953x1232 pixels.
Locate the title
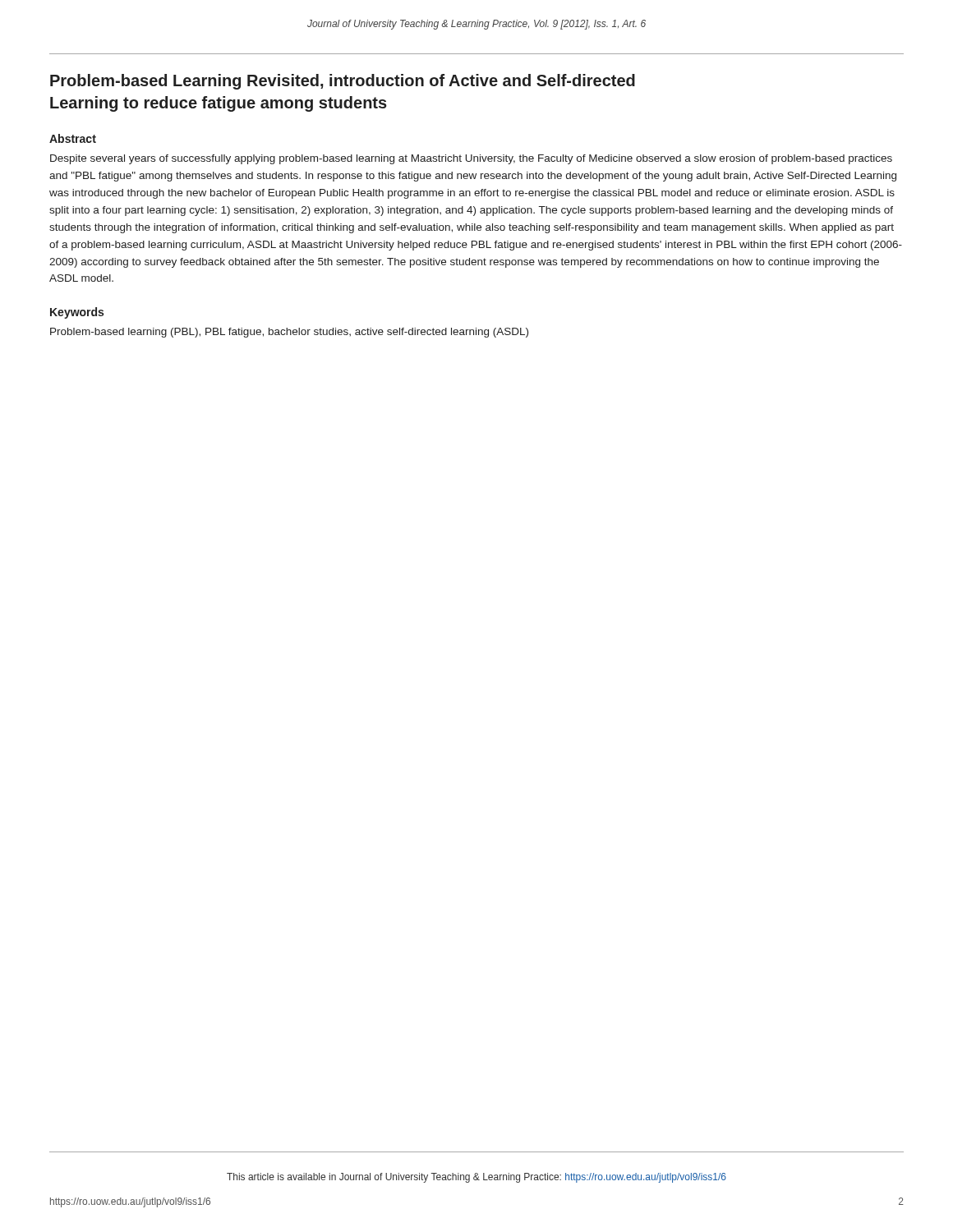343,92
